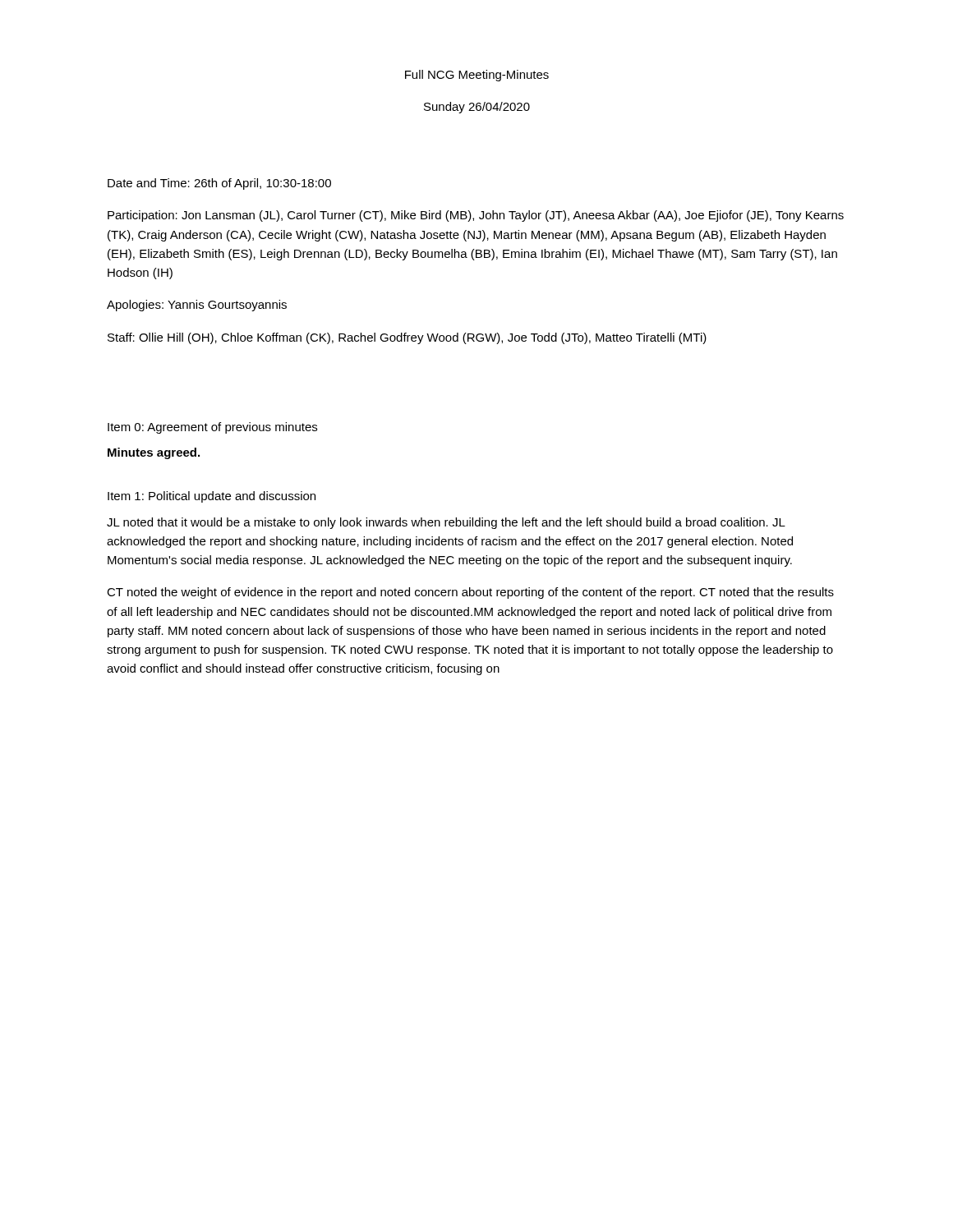Find the passage starting "Apologies: Yannis Gourtsoyannis"
The image size is (953, 1232).
(x=197, y=304)
